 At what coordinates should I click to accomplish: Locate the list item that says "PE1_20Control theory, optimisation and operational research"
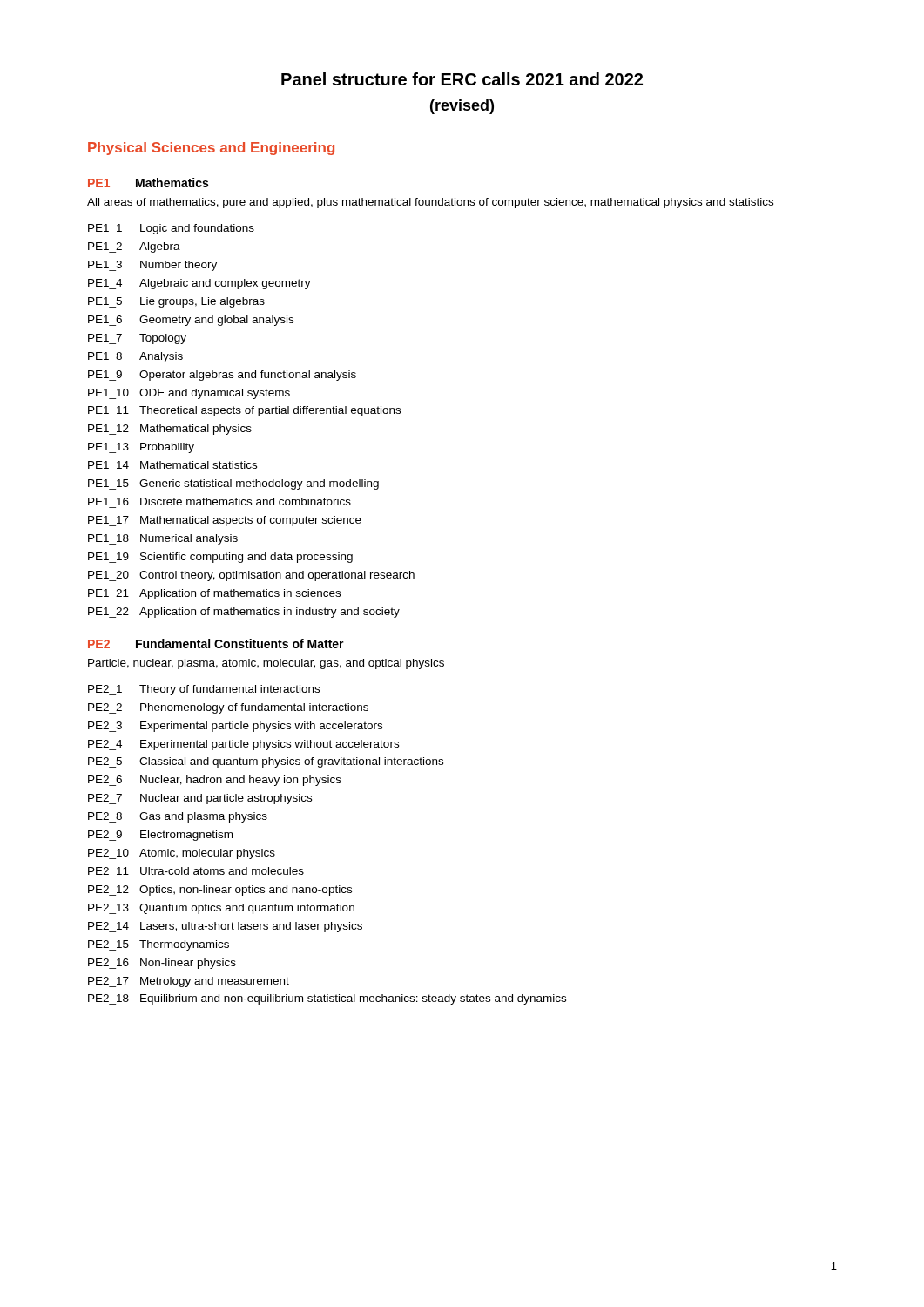[x=251, y=576]
